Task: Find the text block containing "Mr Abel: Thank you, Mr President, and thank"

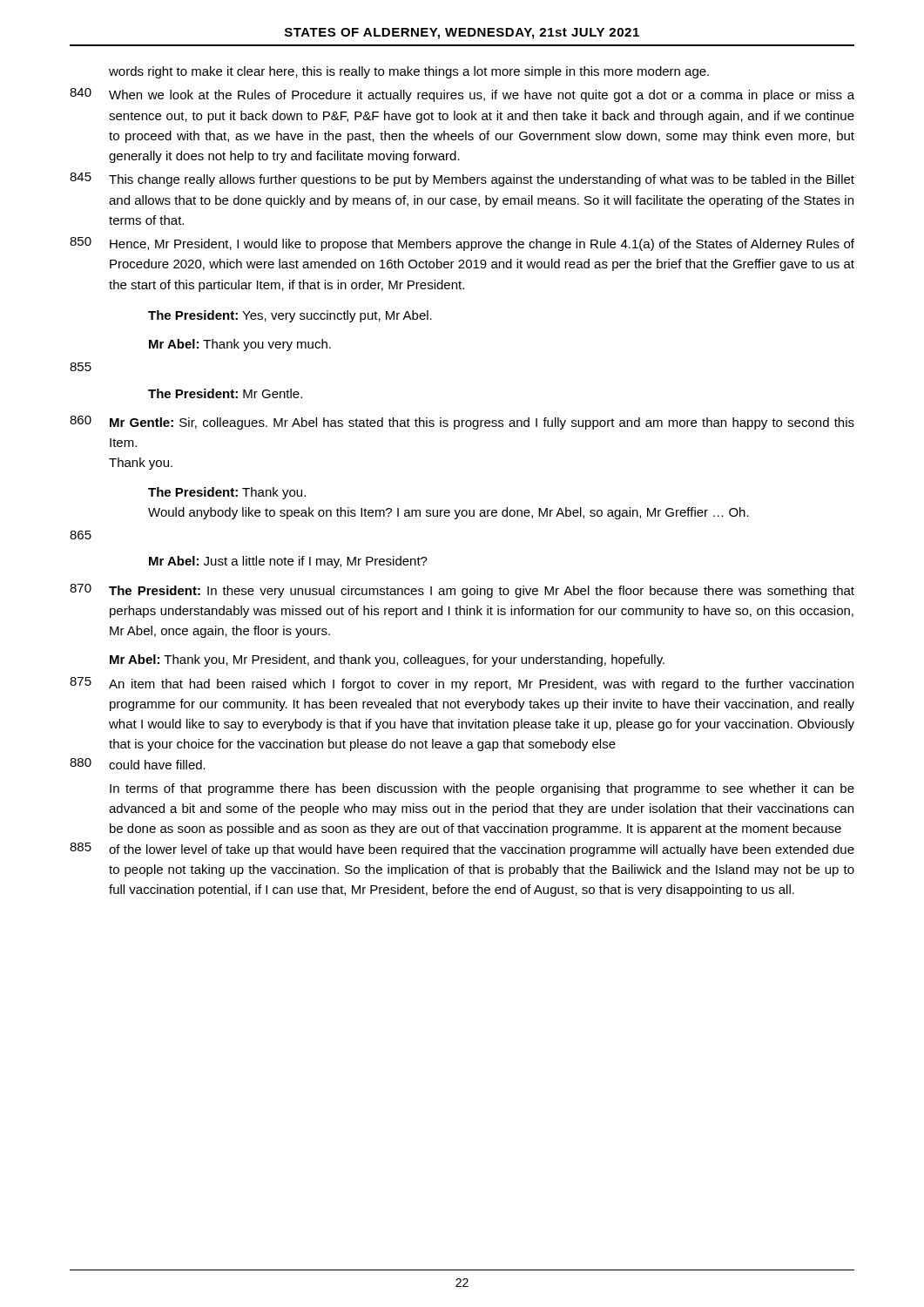Action: coord(387,659)
